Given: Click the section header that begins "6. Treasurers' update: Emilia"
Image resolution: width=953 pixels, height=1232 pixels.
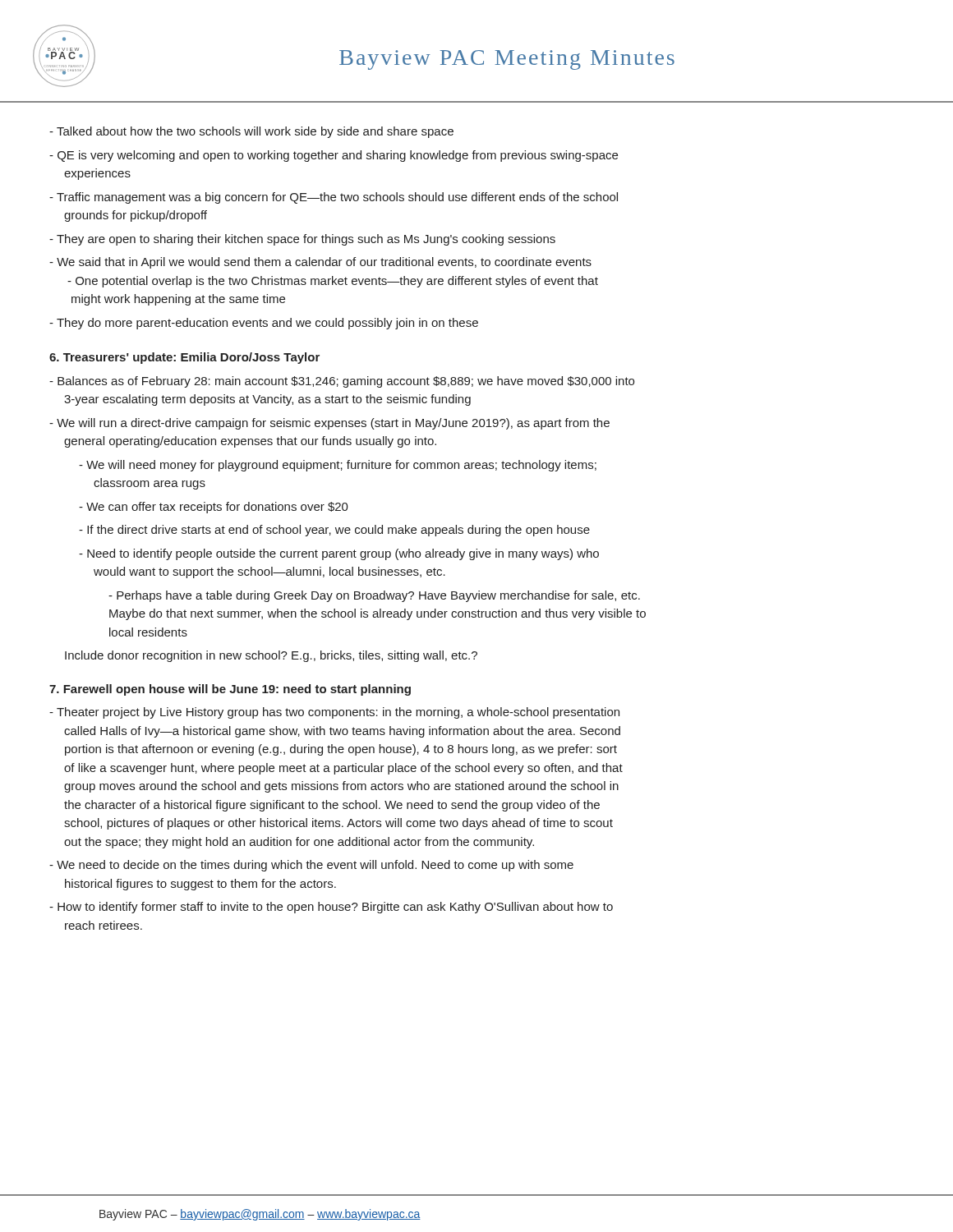Looking at the screenshot, I should pyautogui.click(x=185, y=357).
